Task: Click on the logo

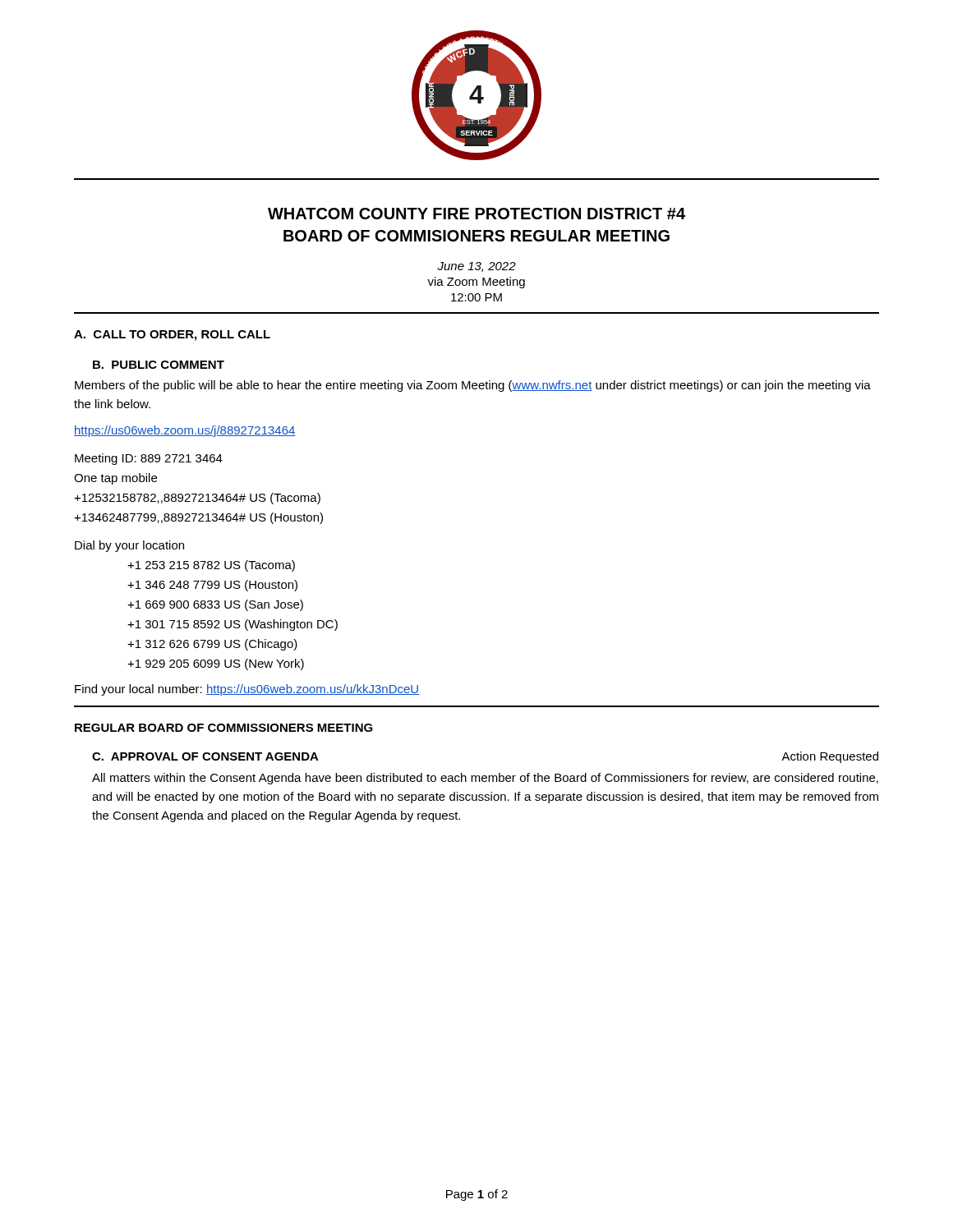Action: pos(476,89)
